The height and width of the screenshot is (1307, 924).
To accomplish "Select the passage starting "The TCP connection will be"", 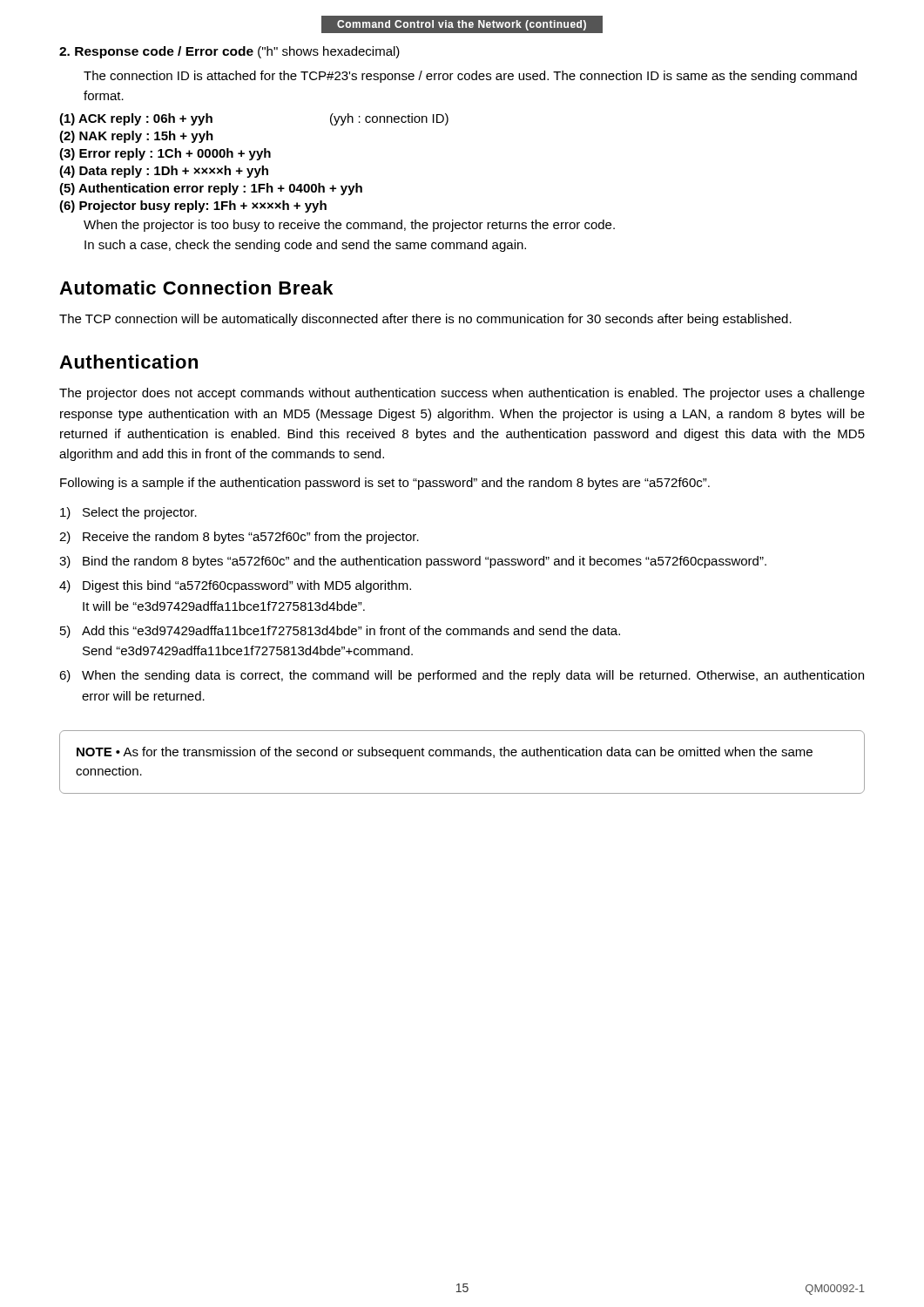I will [x=426, y=318].
